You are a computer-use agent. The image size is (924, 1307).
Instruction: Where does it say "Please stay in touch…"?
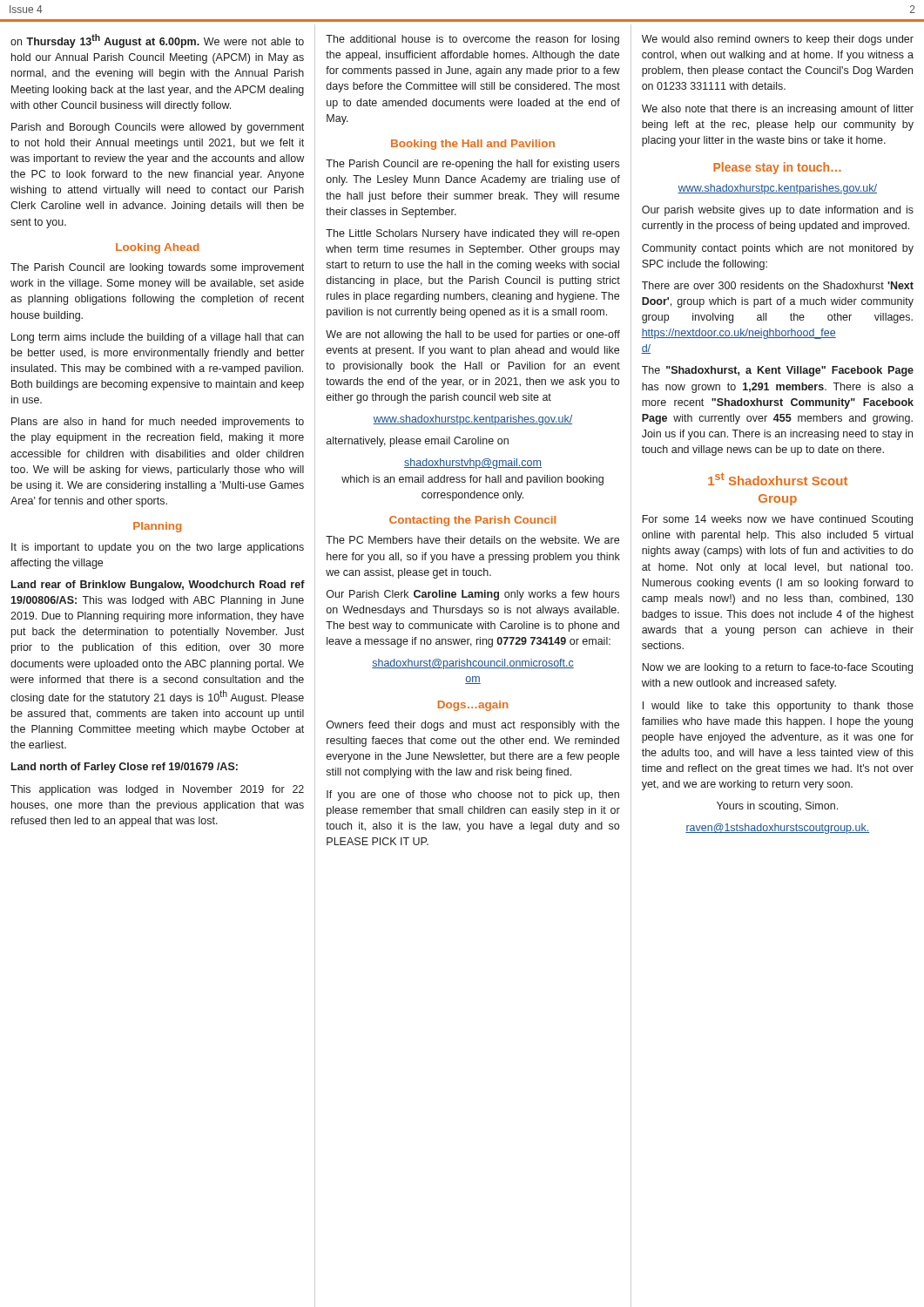pos(778,167)
